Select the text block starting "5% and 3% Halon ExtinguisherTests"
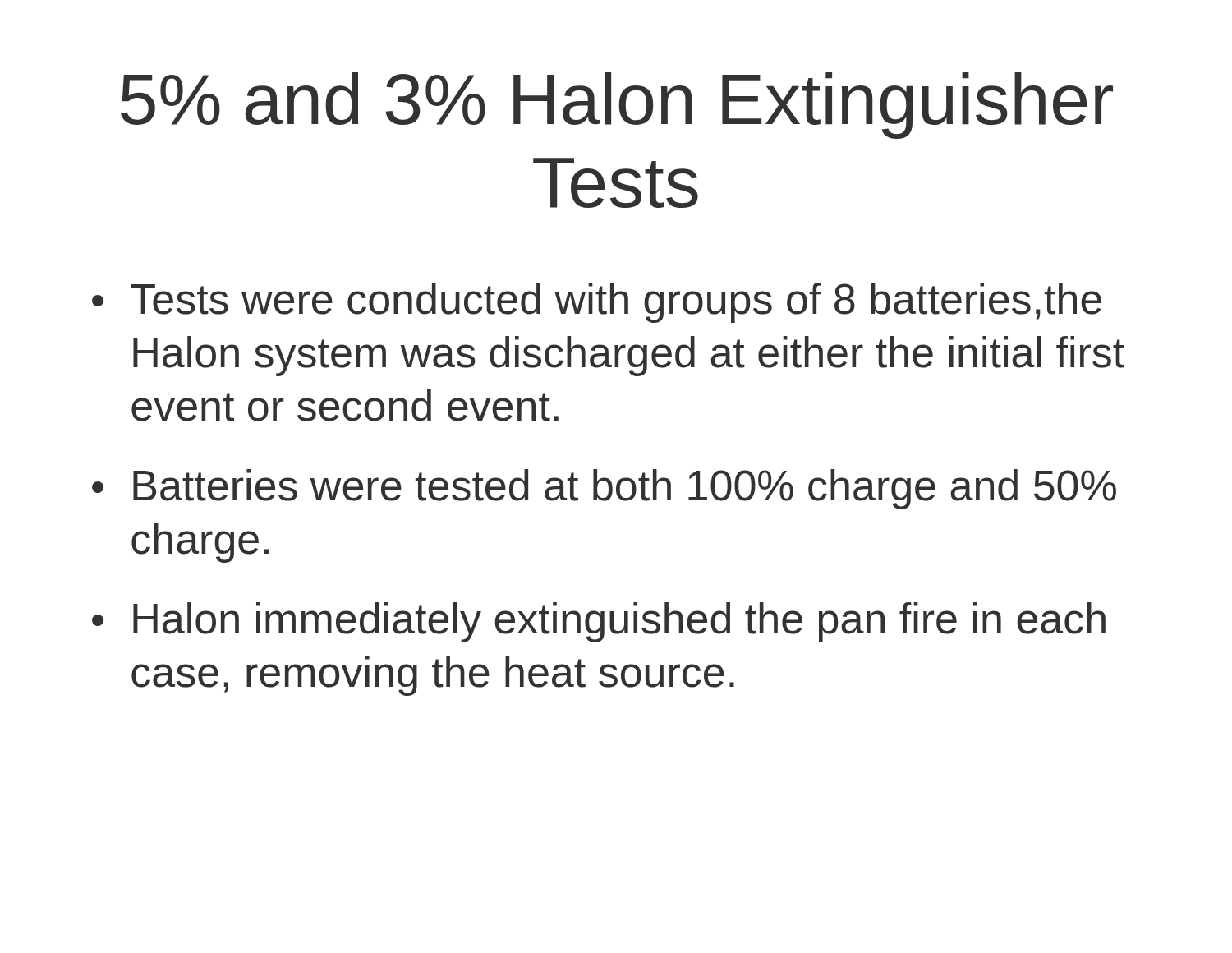This screenshot has height=953, width=1232. [x=616, y=141]
